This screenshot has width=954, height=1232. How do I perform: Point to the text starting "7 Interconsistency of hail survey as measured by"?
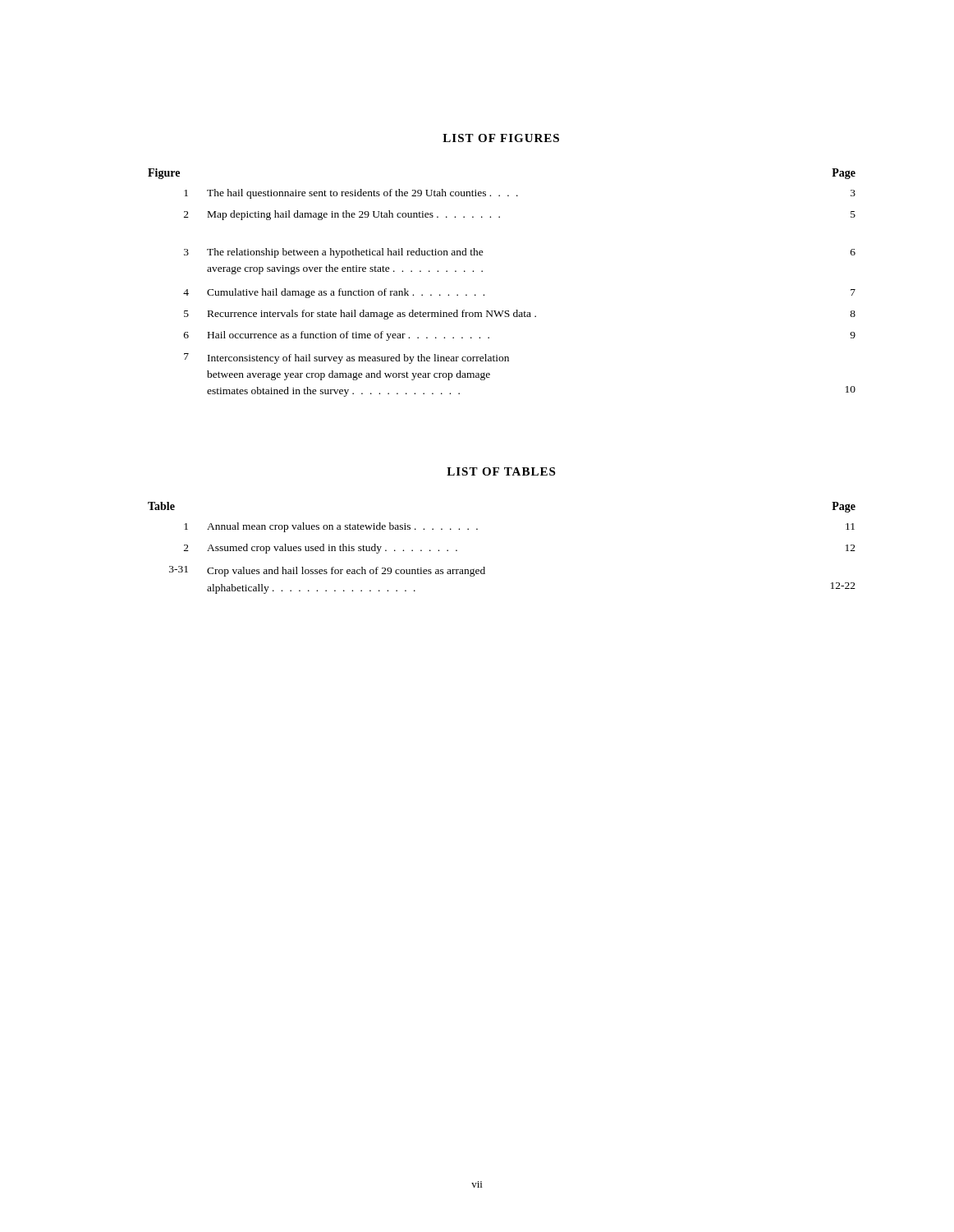[346, 359]
